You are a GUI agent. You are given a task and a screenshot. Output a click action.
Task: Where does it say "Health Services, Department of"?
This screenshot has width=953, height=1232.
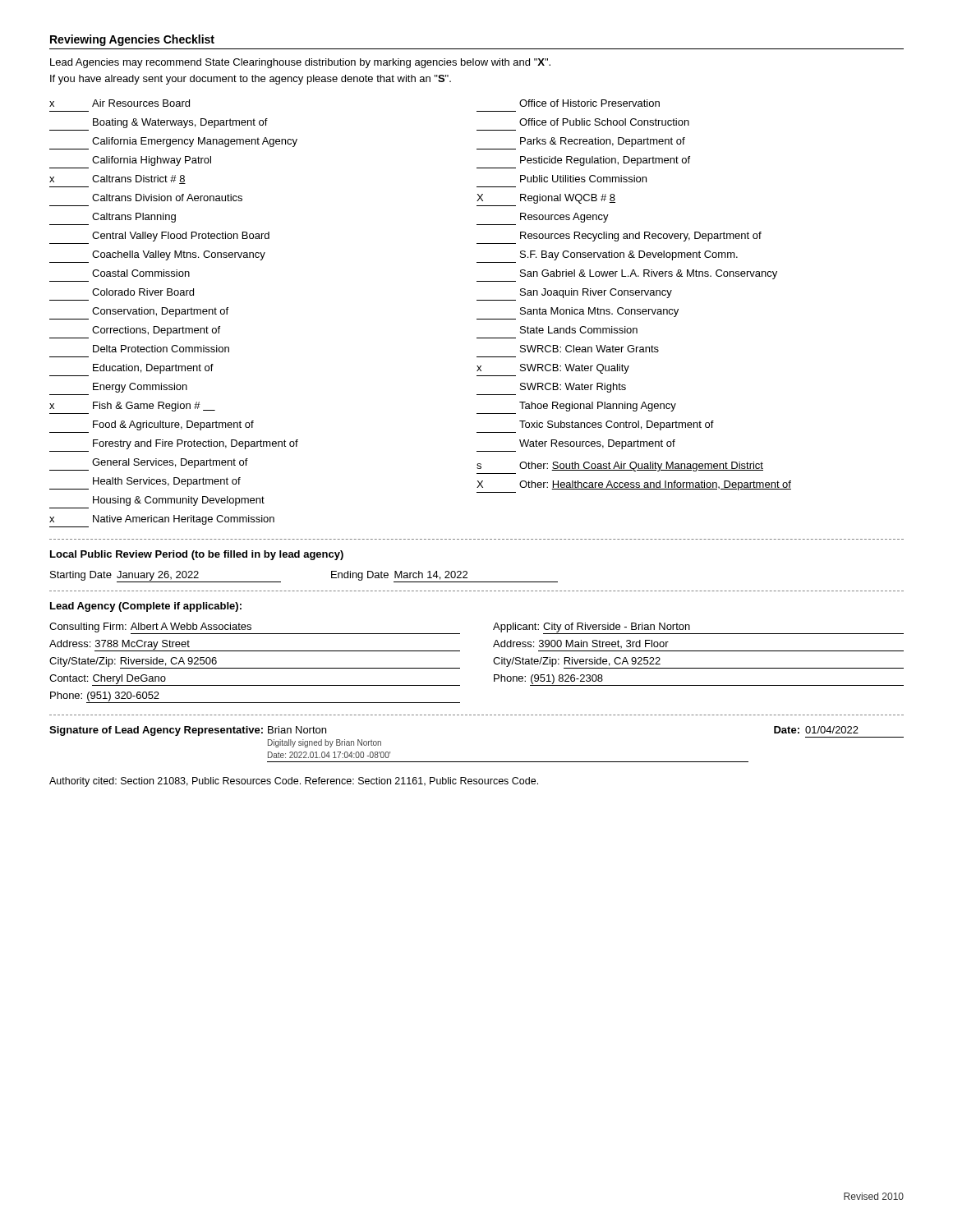tap(145, 482)
